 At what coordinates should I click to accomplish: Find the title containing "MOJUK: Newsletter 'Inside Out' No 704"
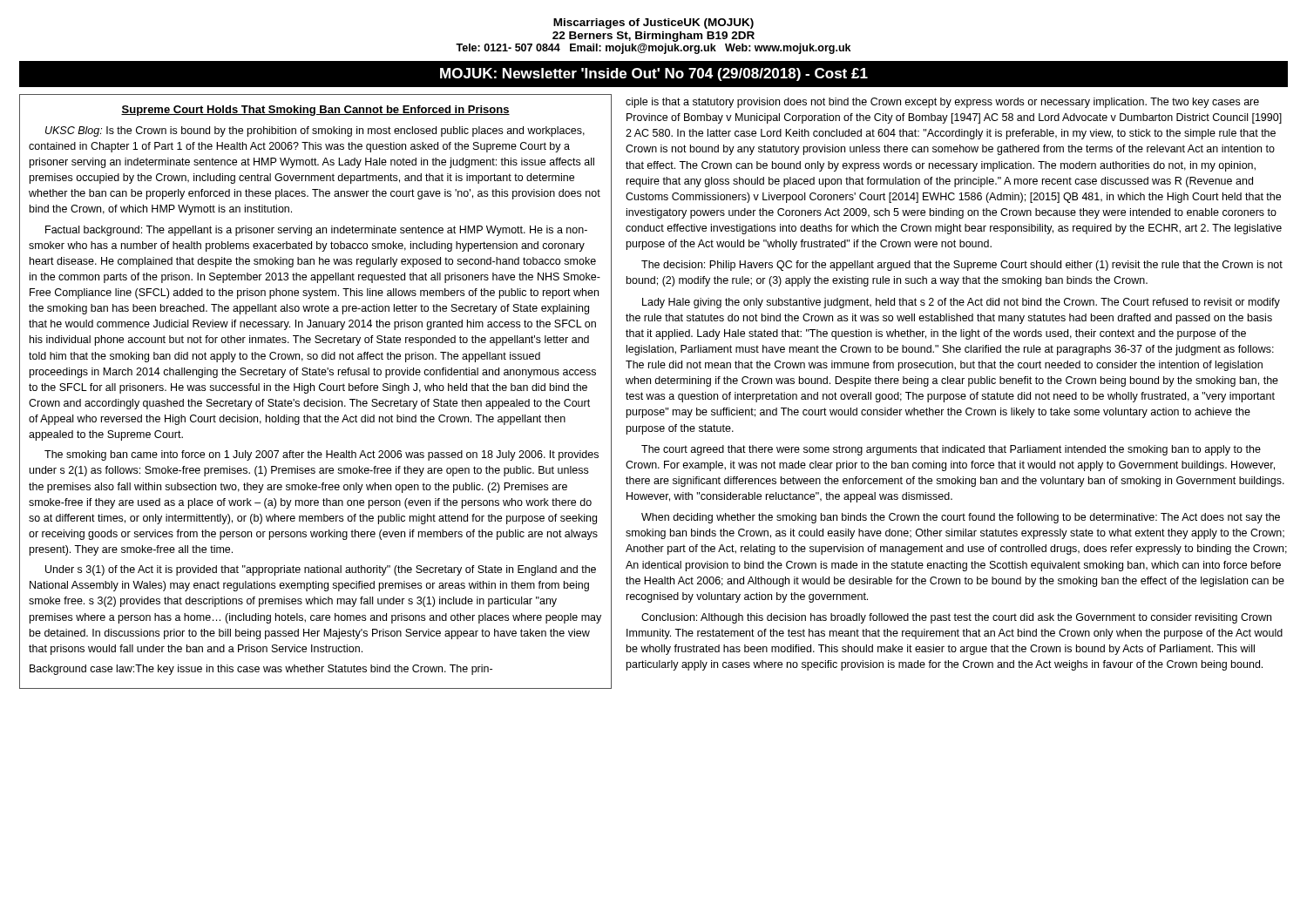tap(654, 74)
